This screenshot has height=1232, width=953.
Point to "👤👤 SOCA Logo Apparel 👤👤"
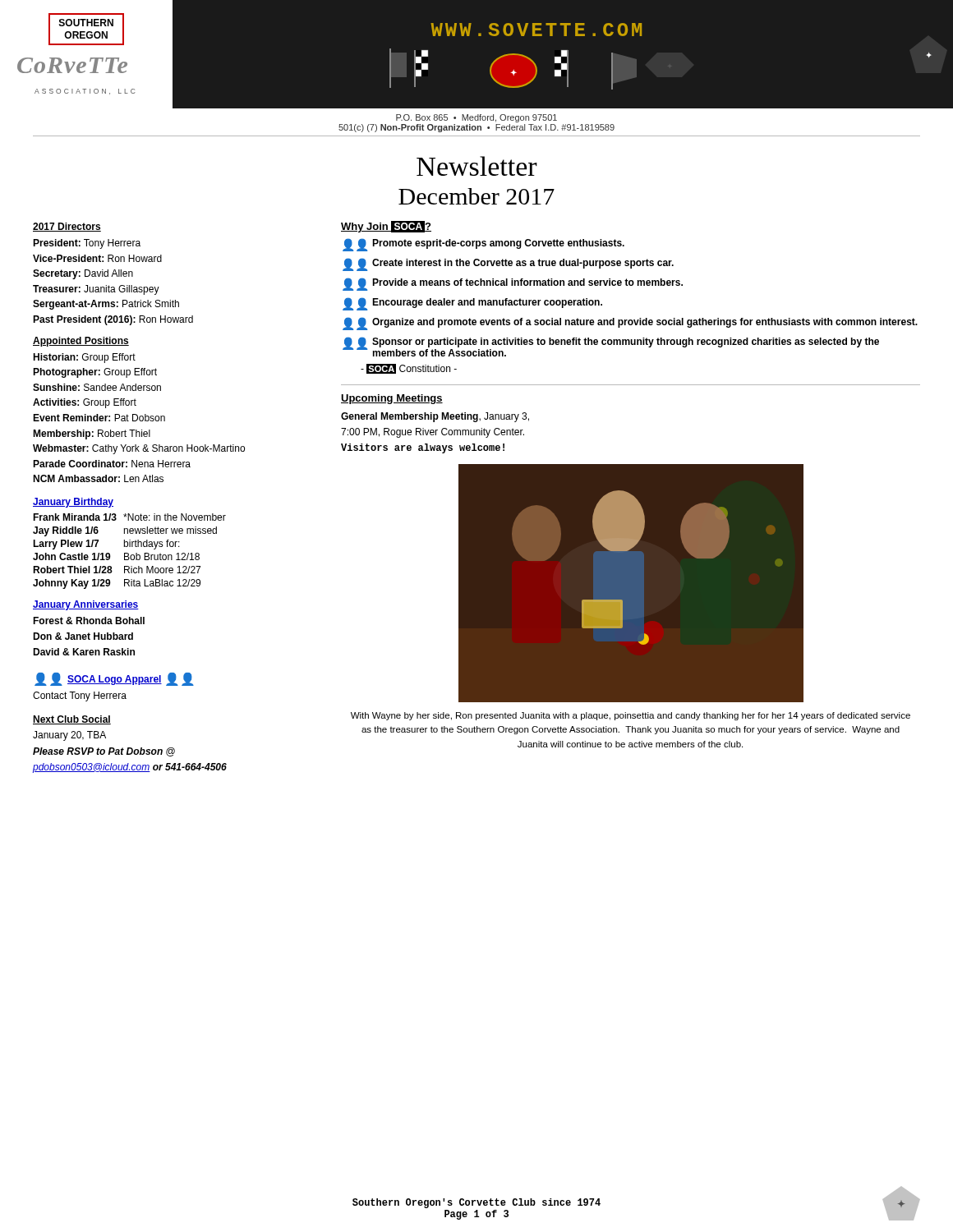(x=114, y=680)
